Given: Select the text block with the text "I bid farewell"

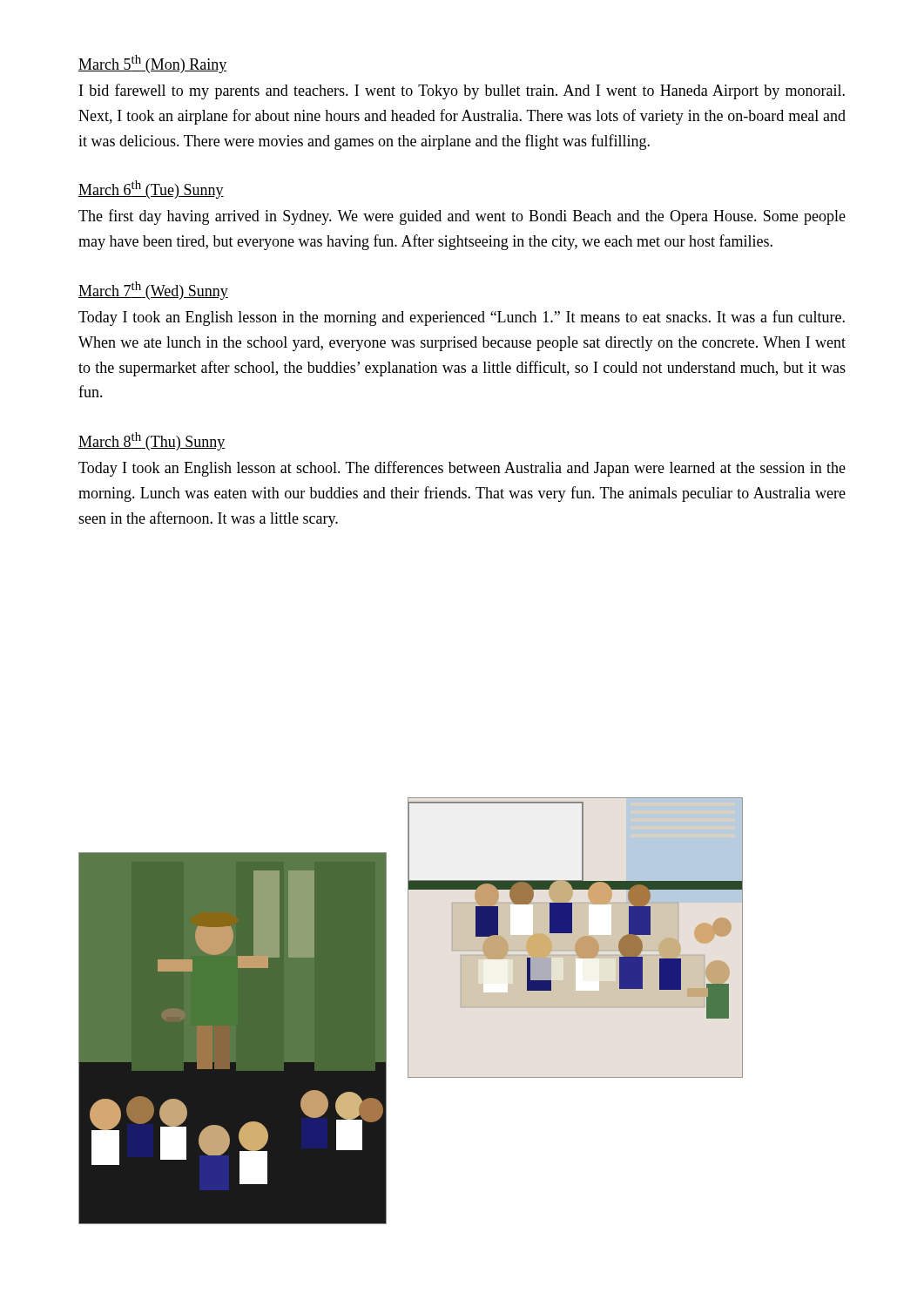Looking at the screenshot, I should [x=462, y=116].
